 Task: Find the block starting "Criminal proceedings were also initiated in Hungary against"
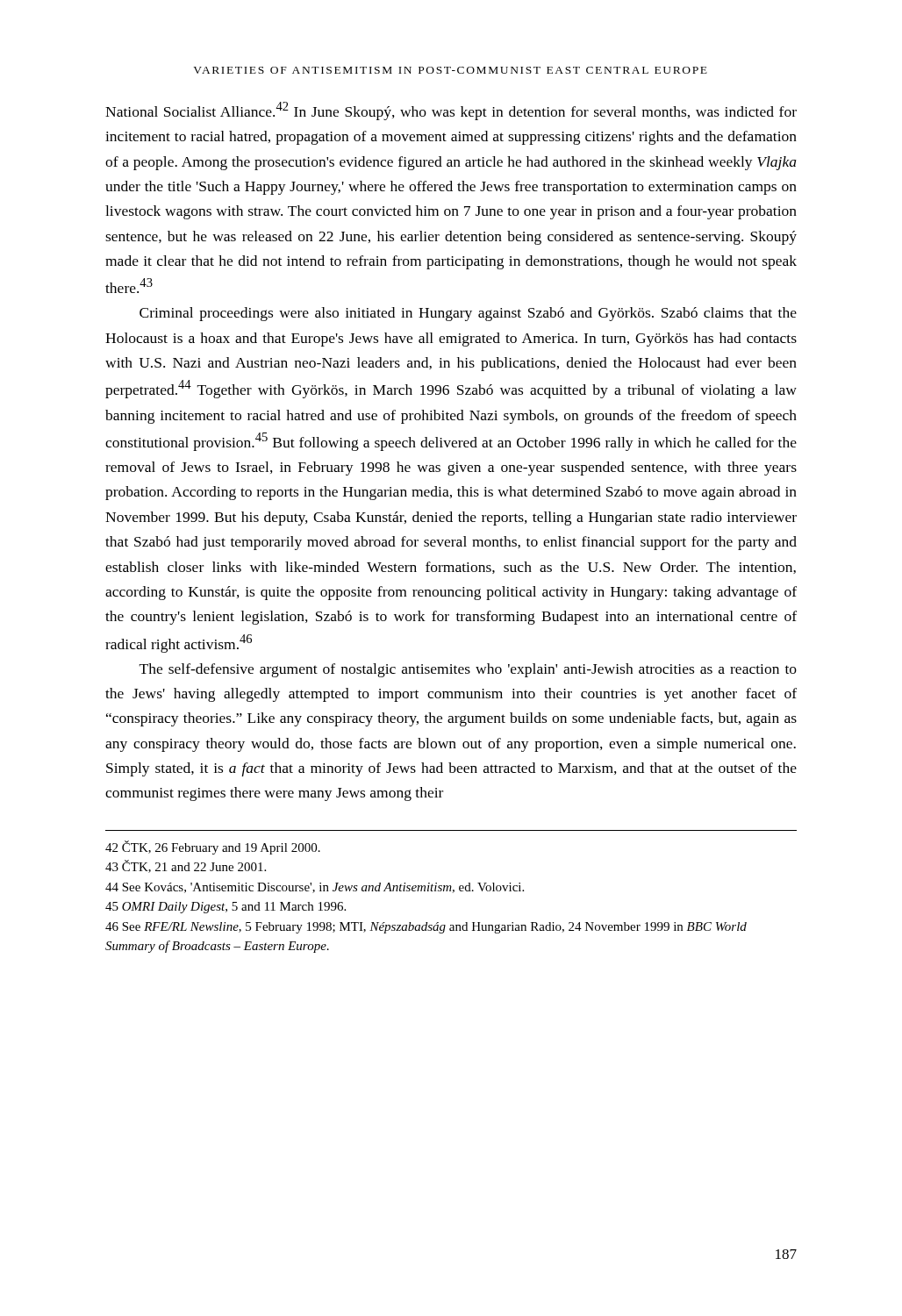click(x=451, y=478)
